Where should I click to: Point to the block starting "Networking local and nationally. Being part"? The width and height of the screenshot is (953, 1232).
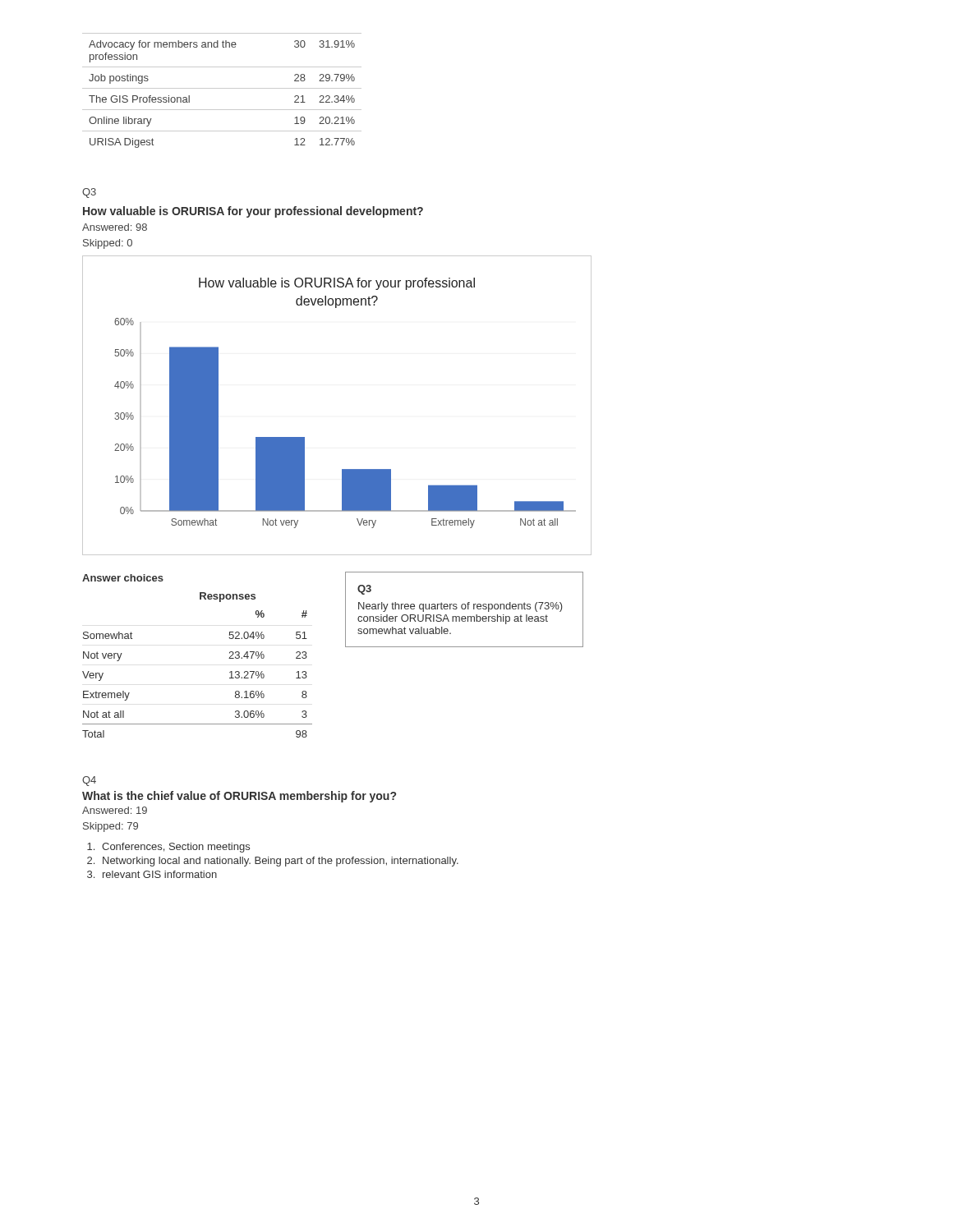point(280,860)
